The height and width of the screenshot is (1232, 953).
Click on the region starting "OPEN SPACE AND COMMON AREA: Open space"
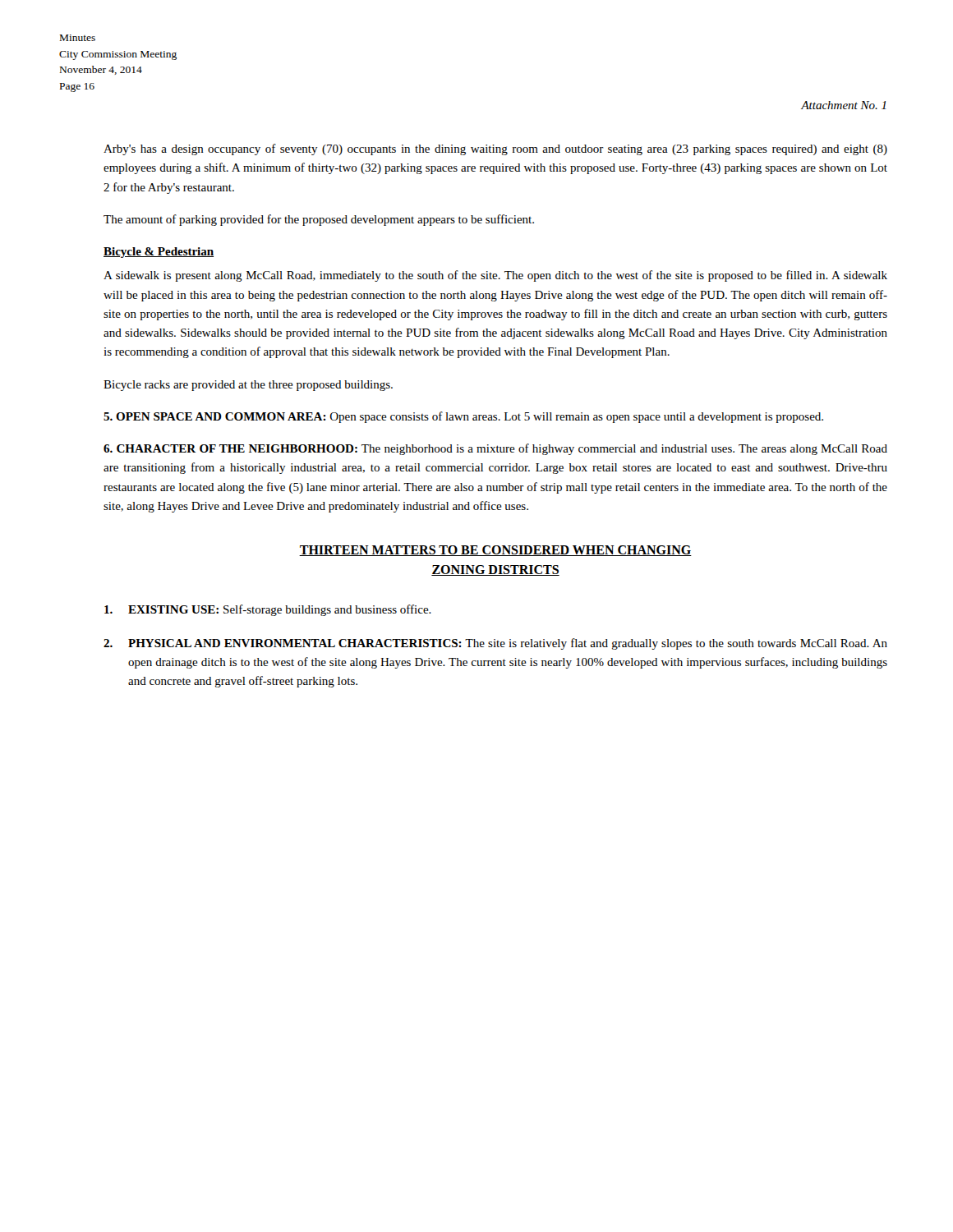(464, 416)
